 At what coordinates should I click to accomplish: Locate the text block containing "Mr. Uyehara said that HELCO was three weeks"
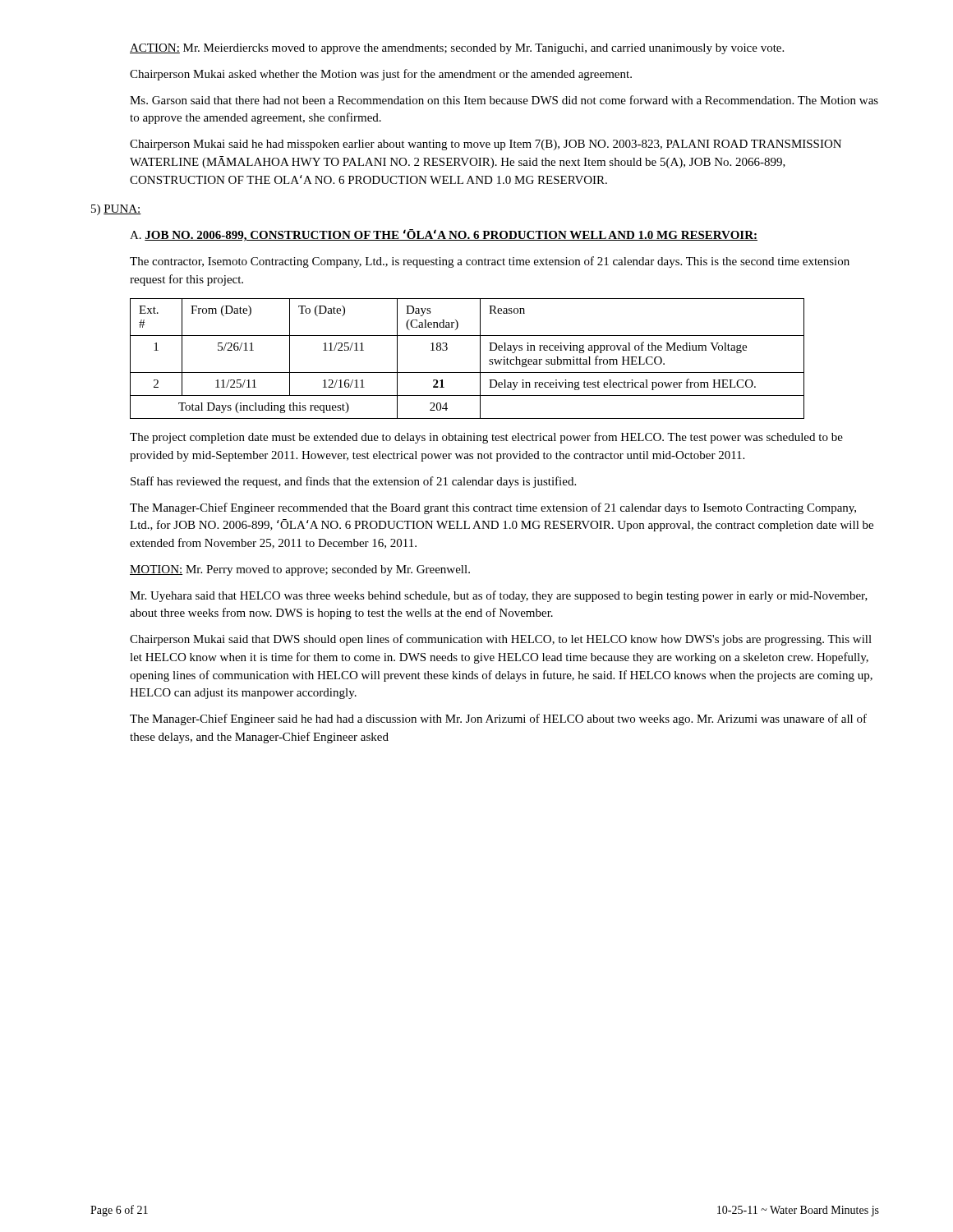coord(504,605)
